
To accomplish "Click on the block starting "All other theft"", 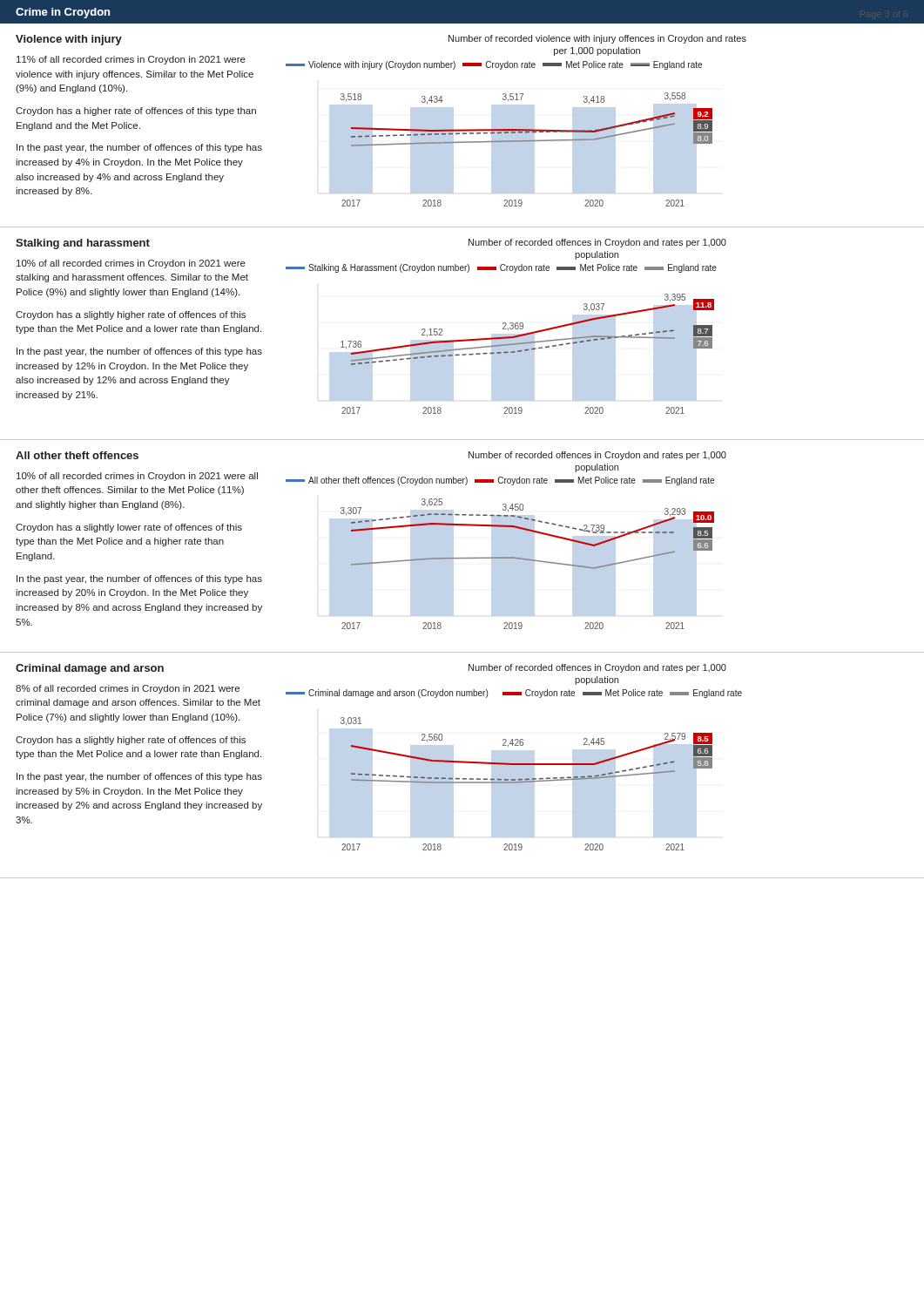I will [x=77, y=455].
